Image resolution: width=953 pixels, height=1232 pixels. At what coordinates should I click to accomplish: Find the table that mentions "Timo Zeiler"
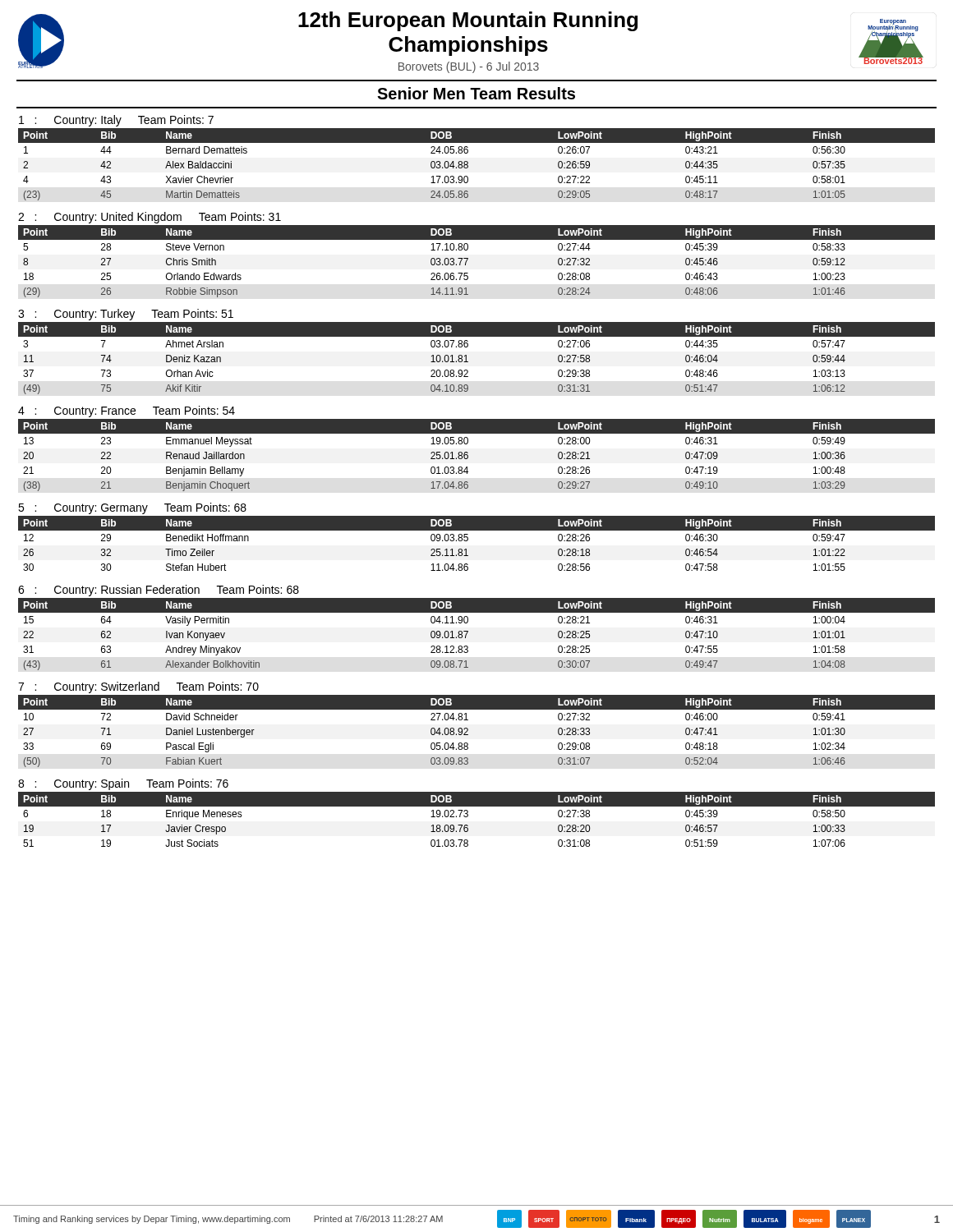point(476,538)
